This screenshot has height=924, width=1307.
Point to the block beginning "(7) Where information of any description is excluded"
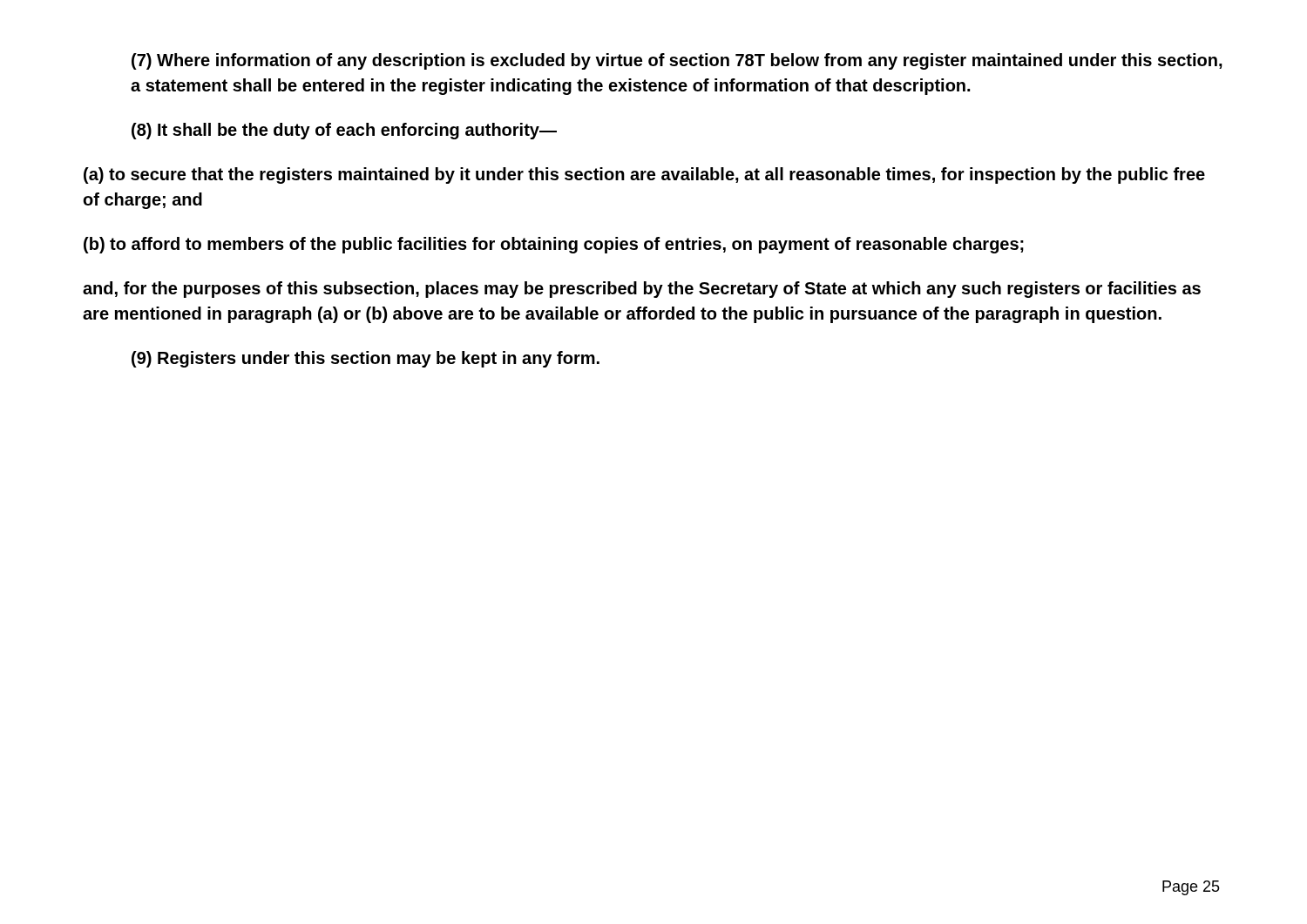tap(677, 73)
